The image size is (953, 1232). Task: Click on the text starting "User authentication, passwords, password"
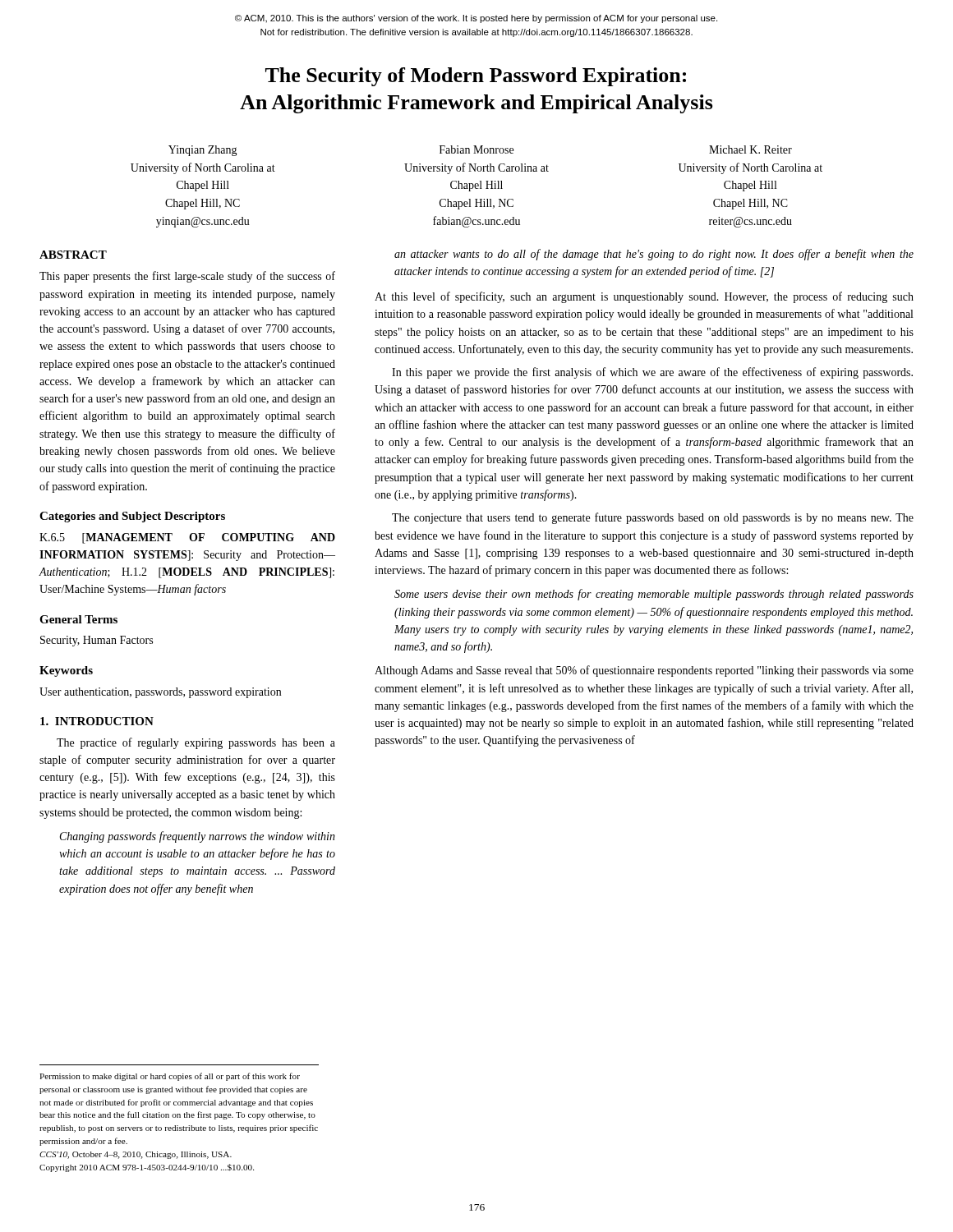tap(187, 692)
